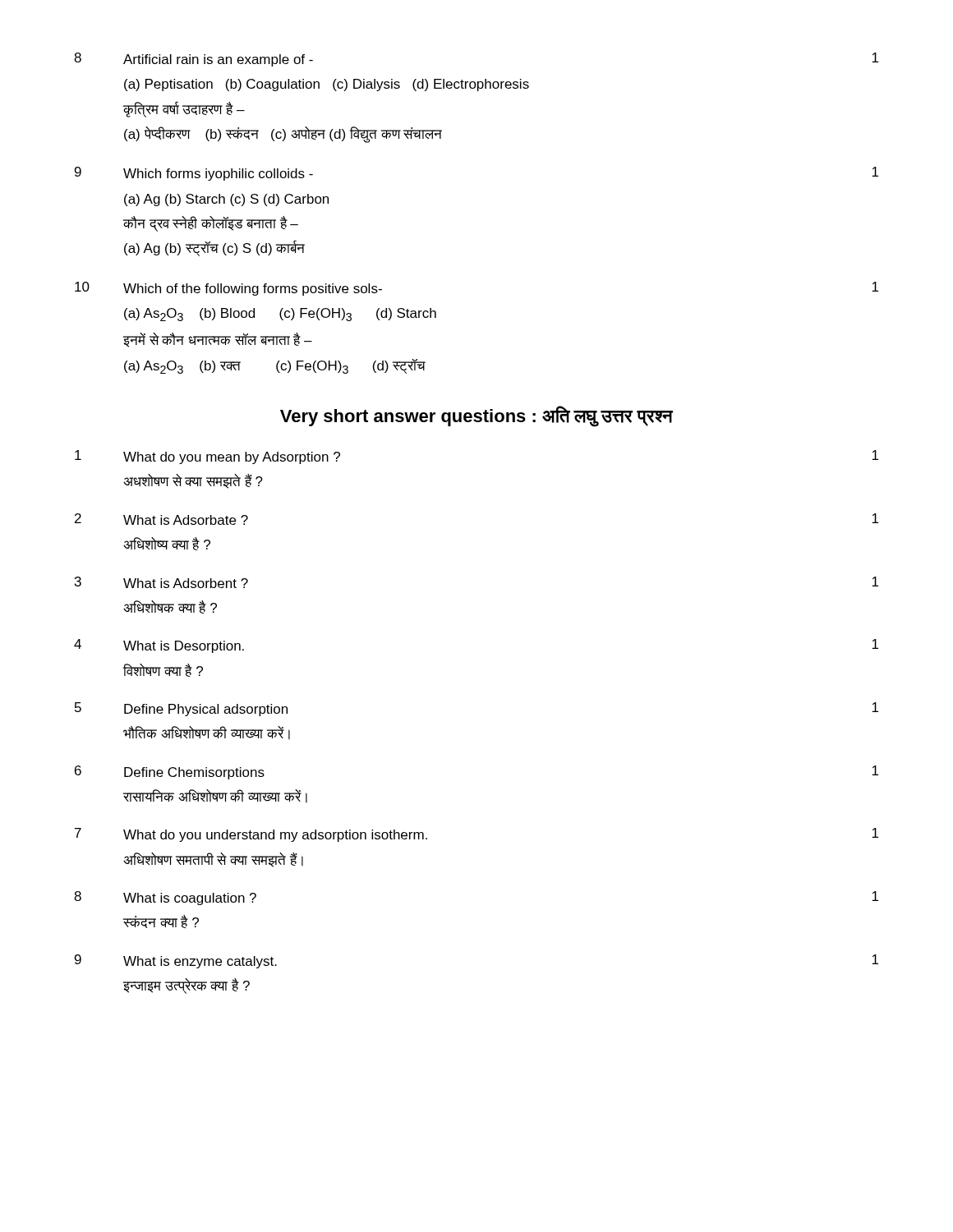Locate the list item that reads "2 What is Adsorbate ? अधिशोष्य"
The width and height of the screenshot is (953, 1232).
click(x=180, y=519)
